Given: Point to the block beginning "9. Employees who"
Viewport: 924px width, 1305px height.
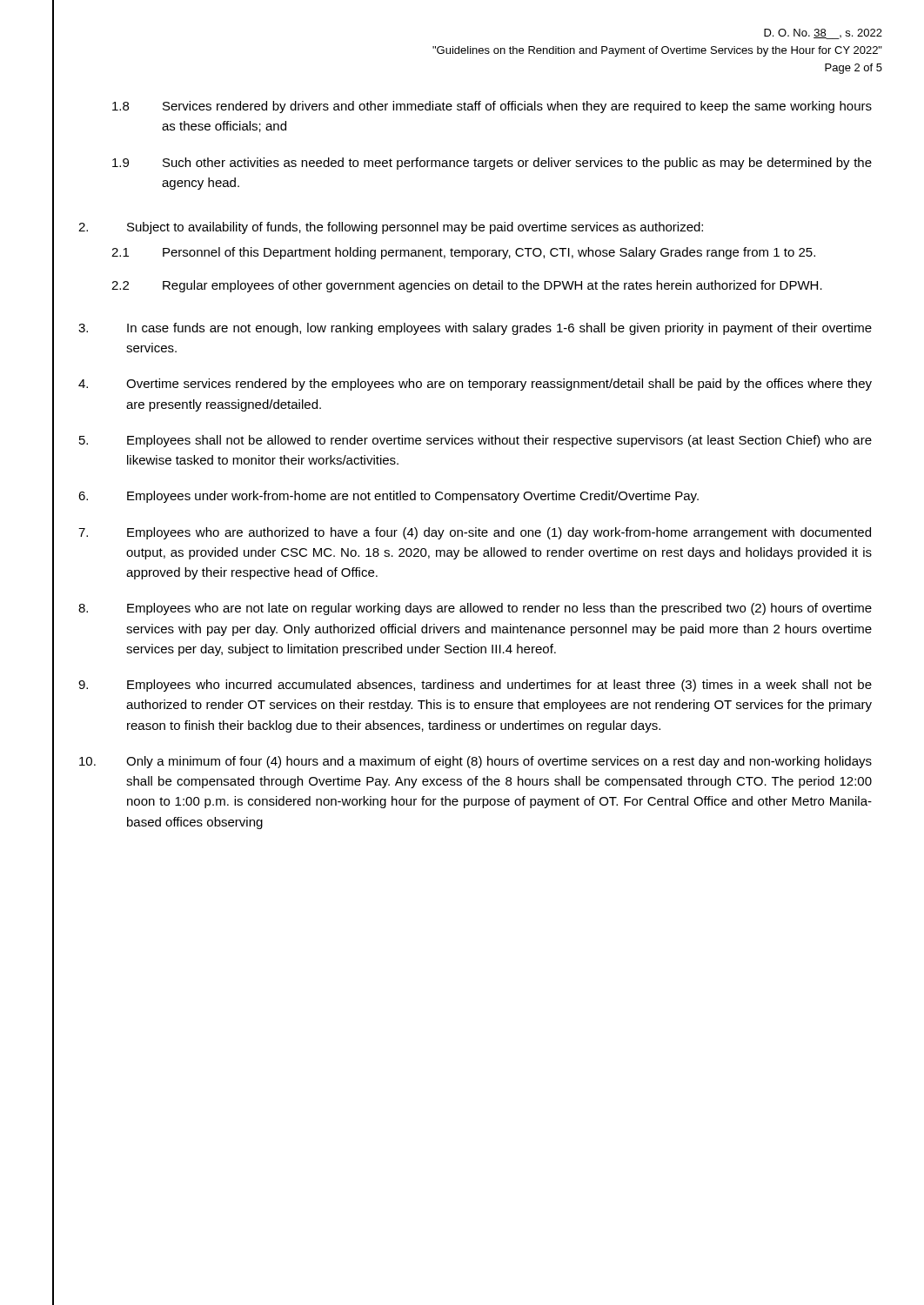Looking at the screenshot, I should [x=475, y=705].
